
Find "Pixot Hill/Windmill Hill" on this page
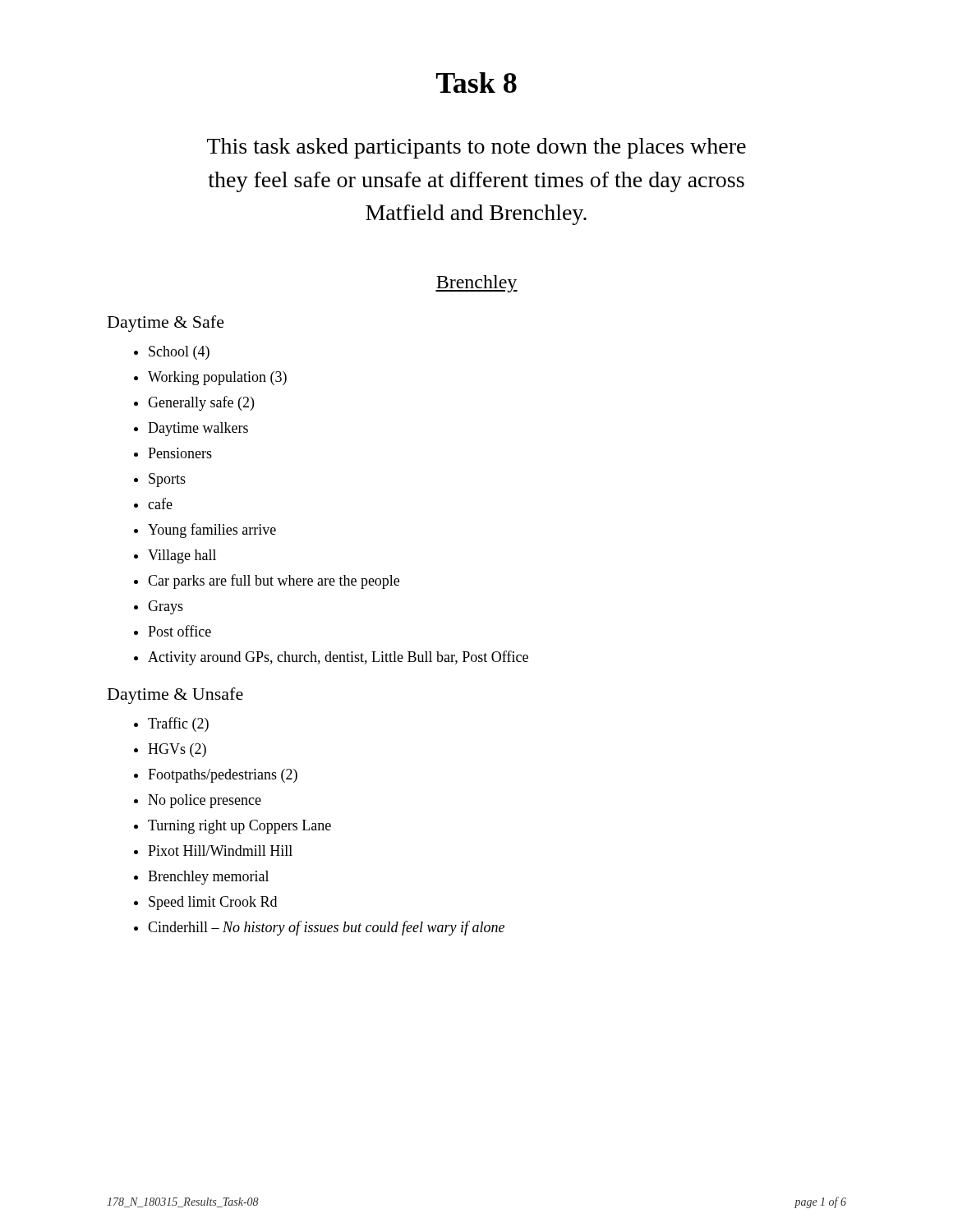tap(220, 851)
